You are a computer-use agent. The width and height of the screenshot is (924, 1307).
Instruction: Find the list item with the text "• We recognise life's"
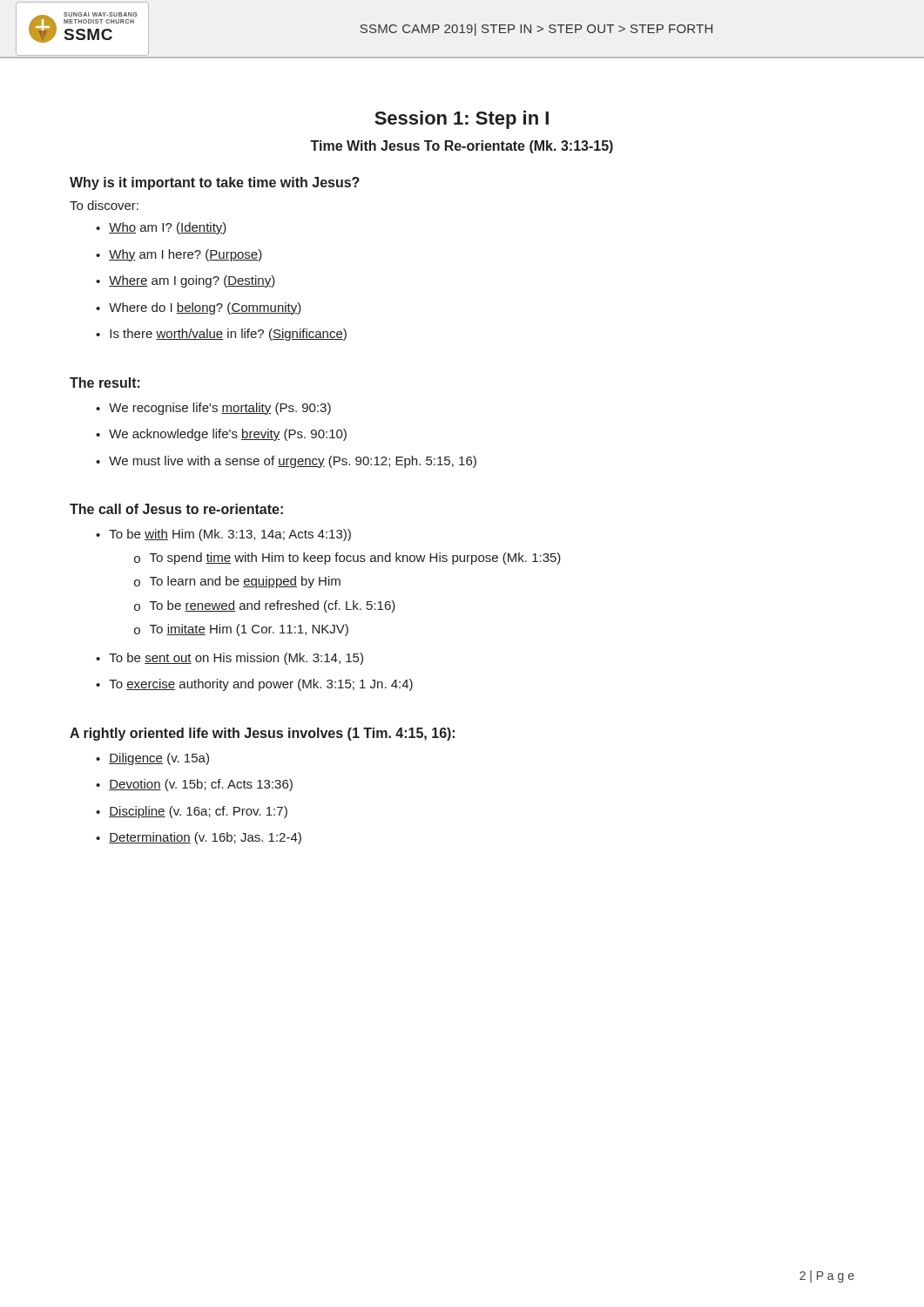pyautogui.click(x=214, y=408)
